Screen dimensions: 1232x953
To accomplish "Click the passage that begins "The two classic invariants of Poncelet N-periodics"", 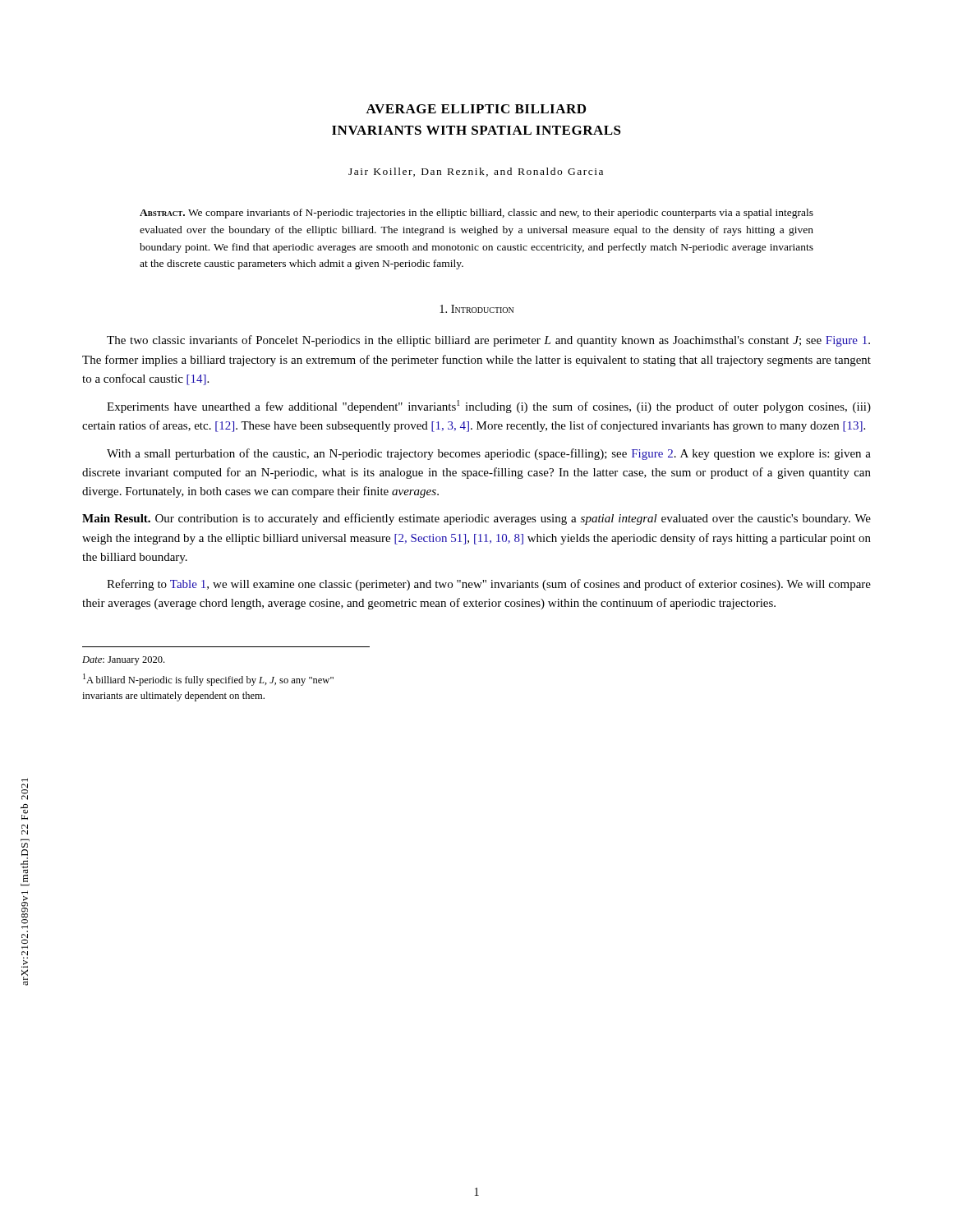I will [476, 359].
